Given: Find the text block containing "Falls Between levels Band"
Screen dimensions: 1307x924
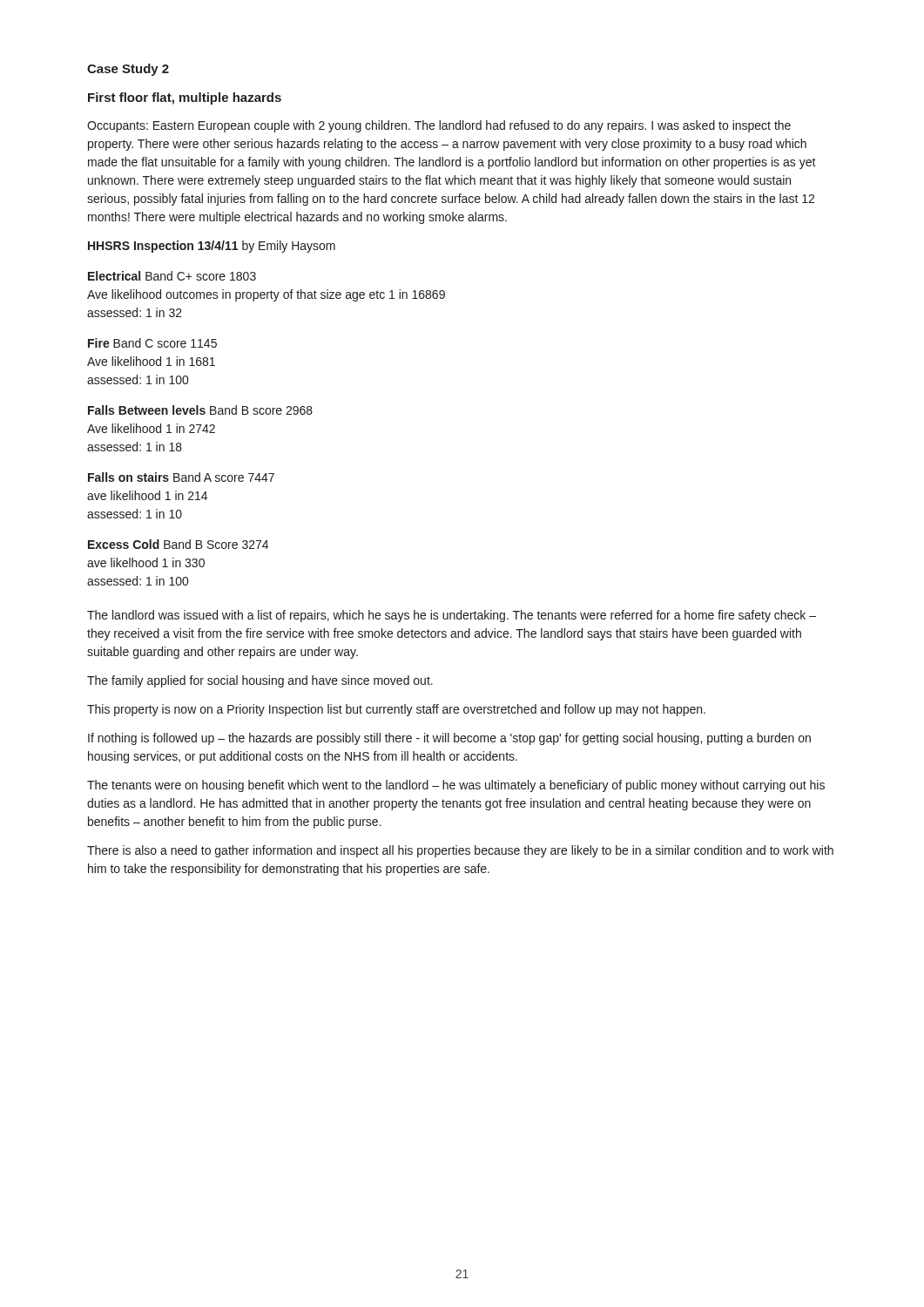Looking at the screenshot, I should [200, 410].
